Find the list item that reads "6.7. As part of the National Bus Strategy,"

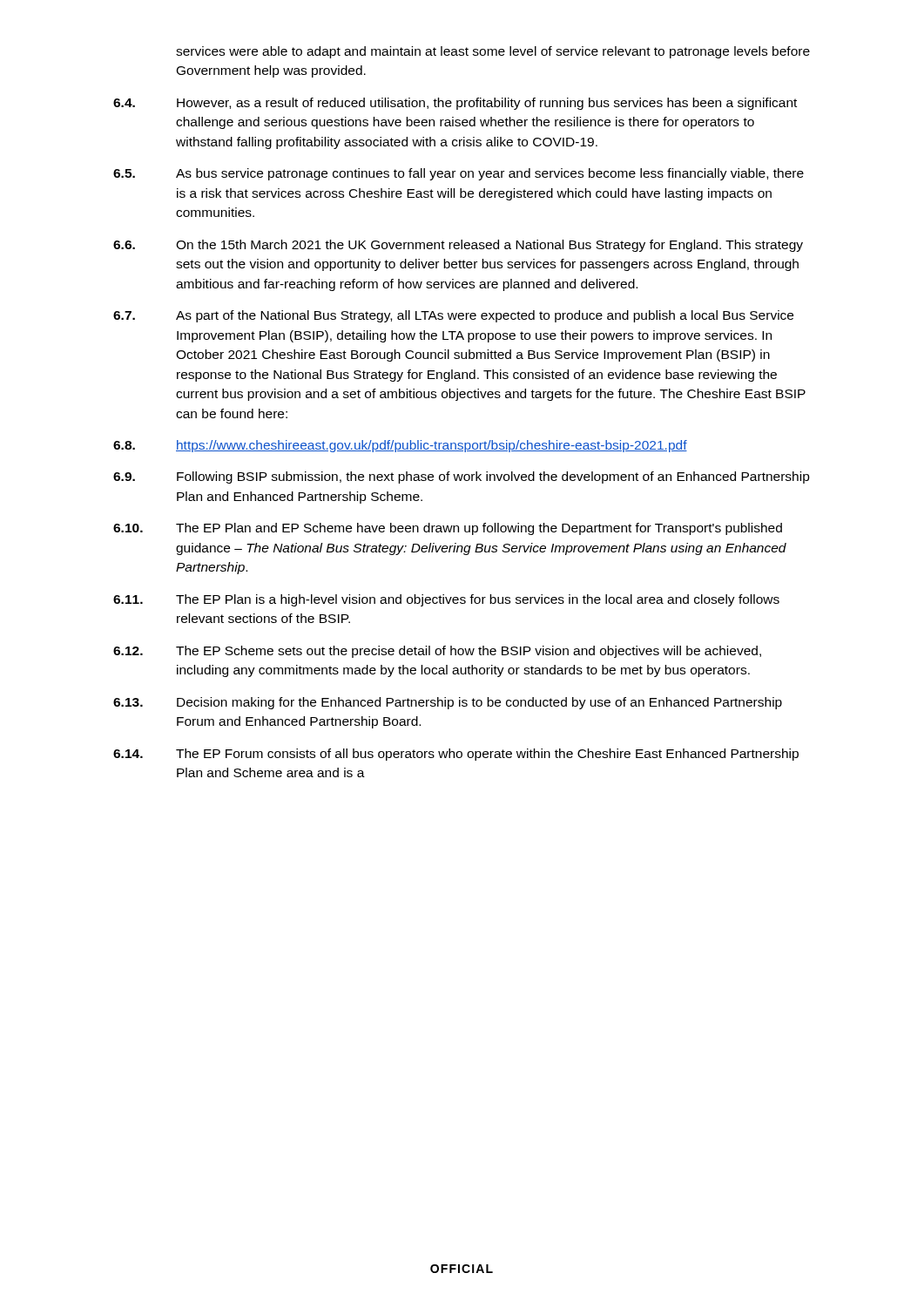462,365
